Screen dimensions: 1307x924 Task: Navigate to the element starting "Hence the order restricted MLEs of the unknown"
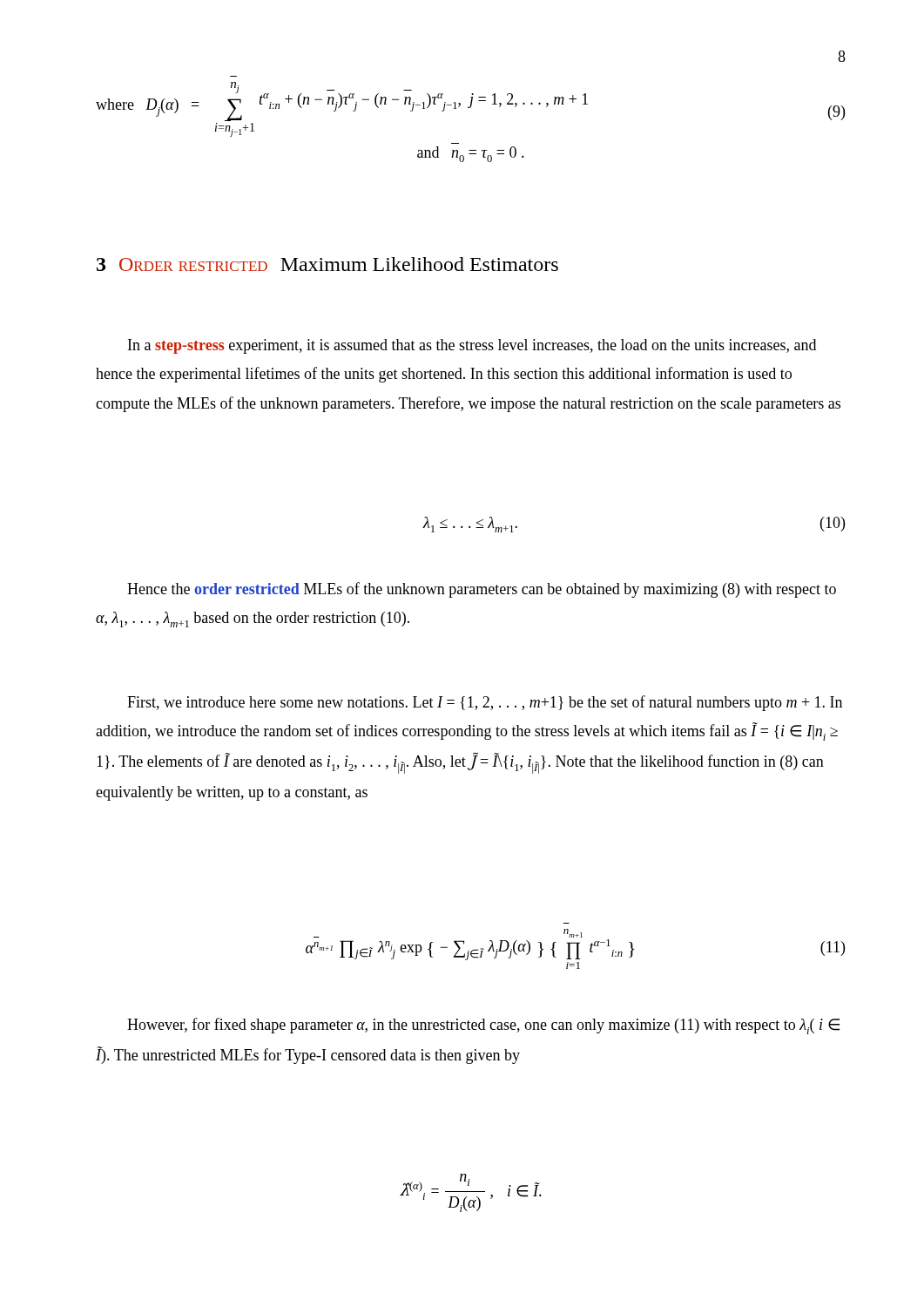point(471,605)
